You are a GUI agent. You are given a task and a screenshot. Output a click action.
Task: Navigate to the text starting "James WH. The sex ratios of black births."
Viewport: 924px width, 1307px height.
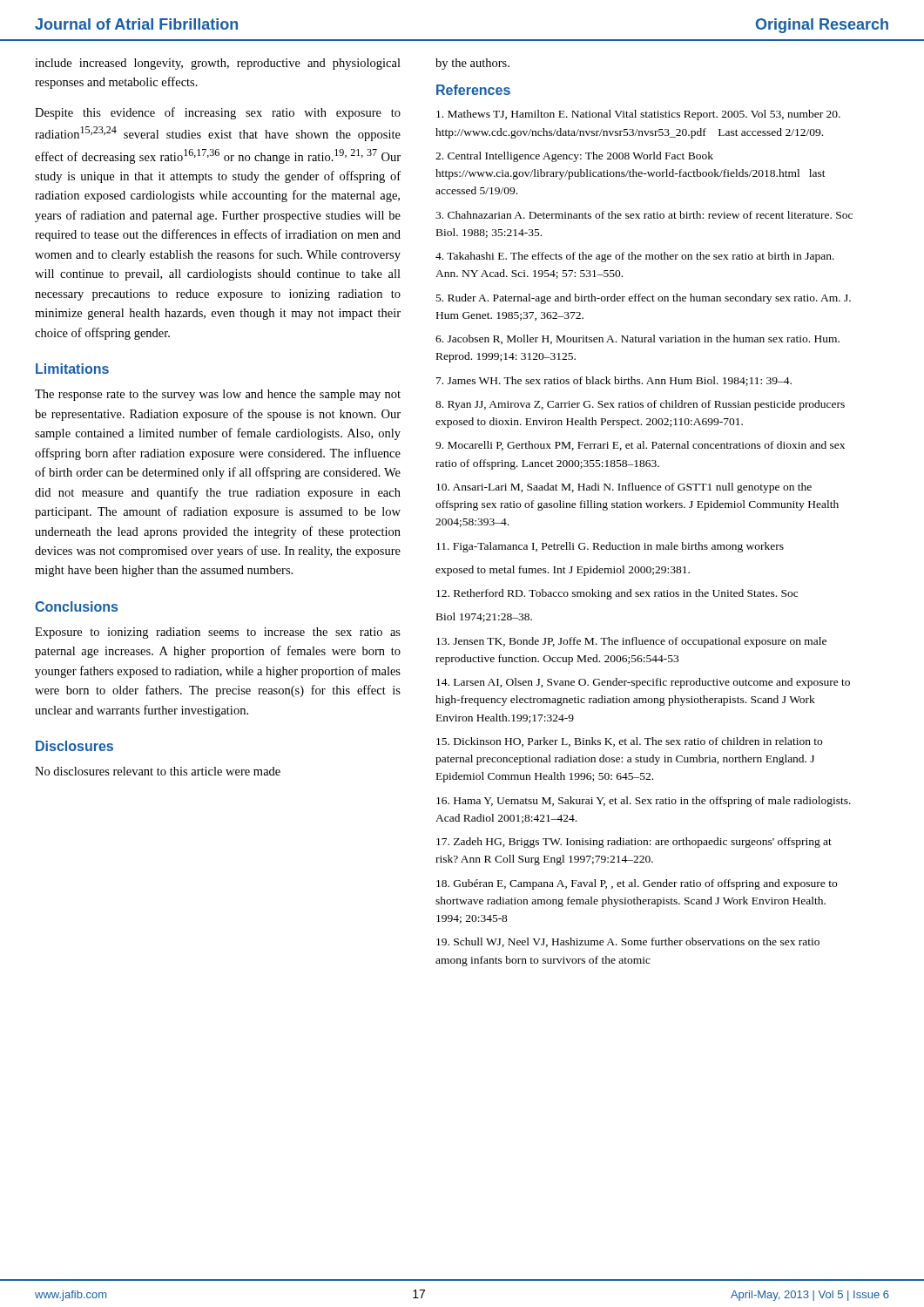click(644, 381)
